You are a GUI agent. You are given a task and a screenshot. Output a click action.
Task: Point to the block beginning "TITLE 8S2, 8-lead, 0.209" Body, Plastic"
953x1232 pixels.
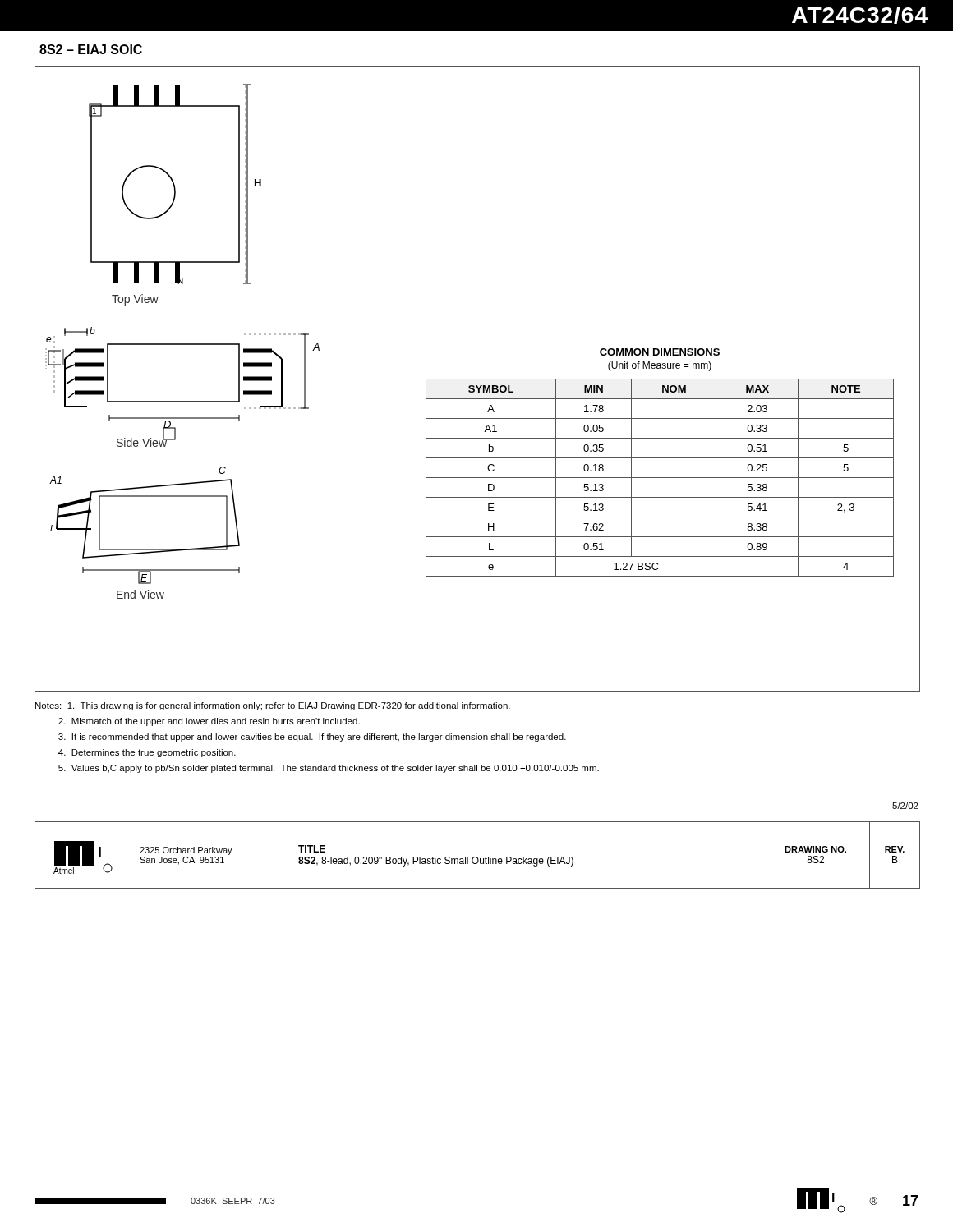tap(525, 855)
